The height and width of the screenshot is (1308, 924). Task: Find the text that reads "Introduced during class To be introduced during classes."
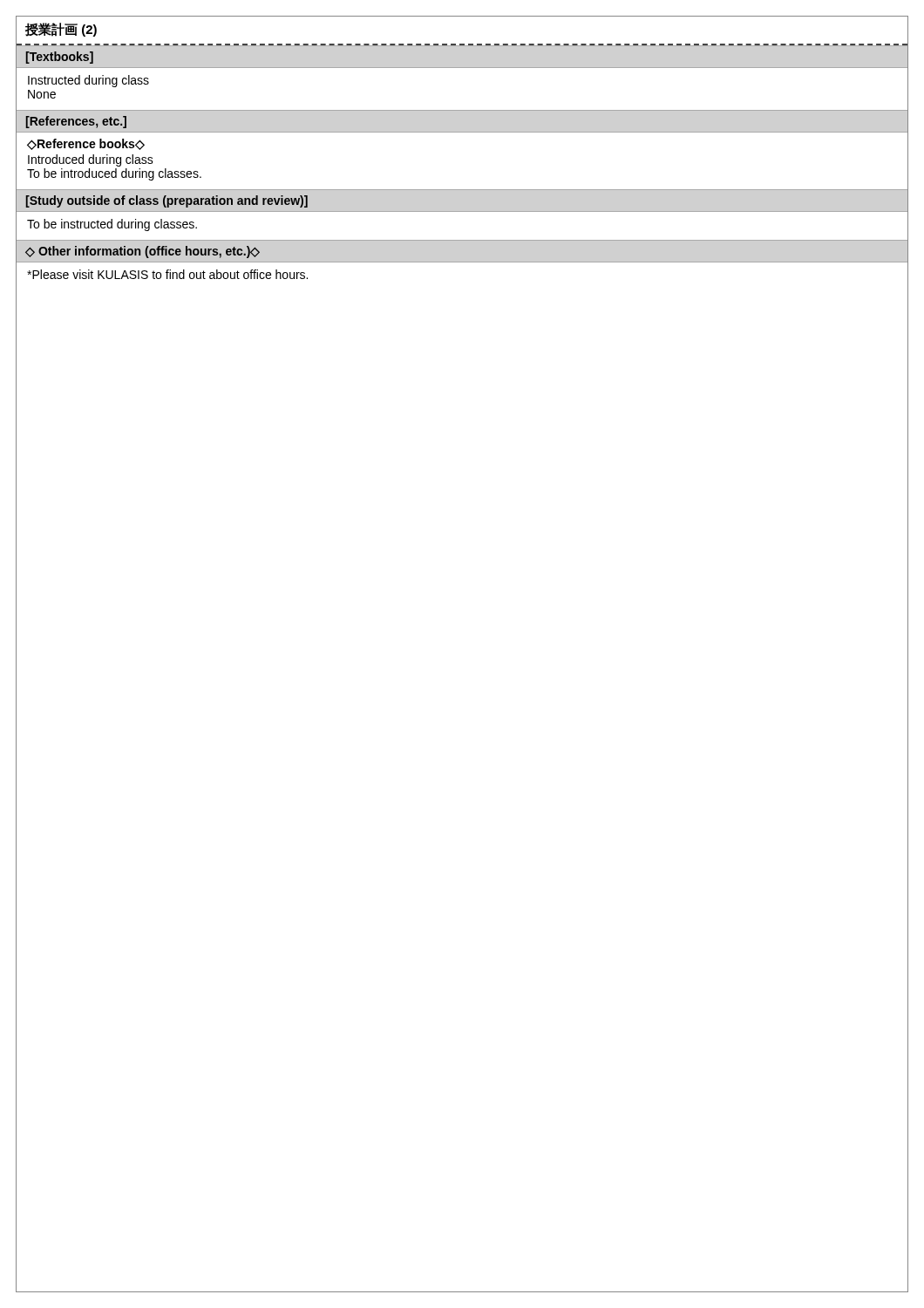click(115, 167)
